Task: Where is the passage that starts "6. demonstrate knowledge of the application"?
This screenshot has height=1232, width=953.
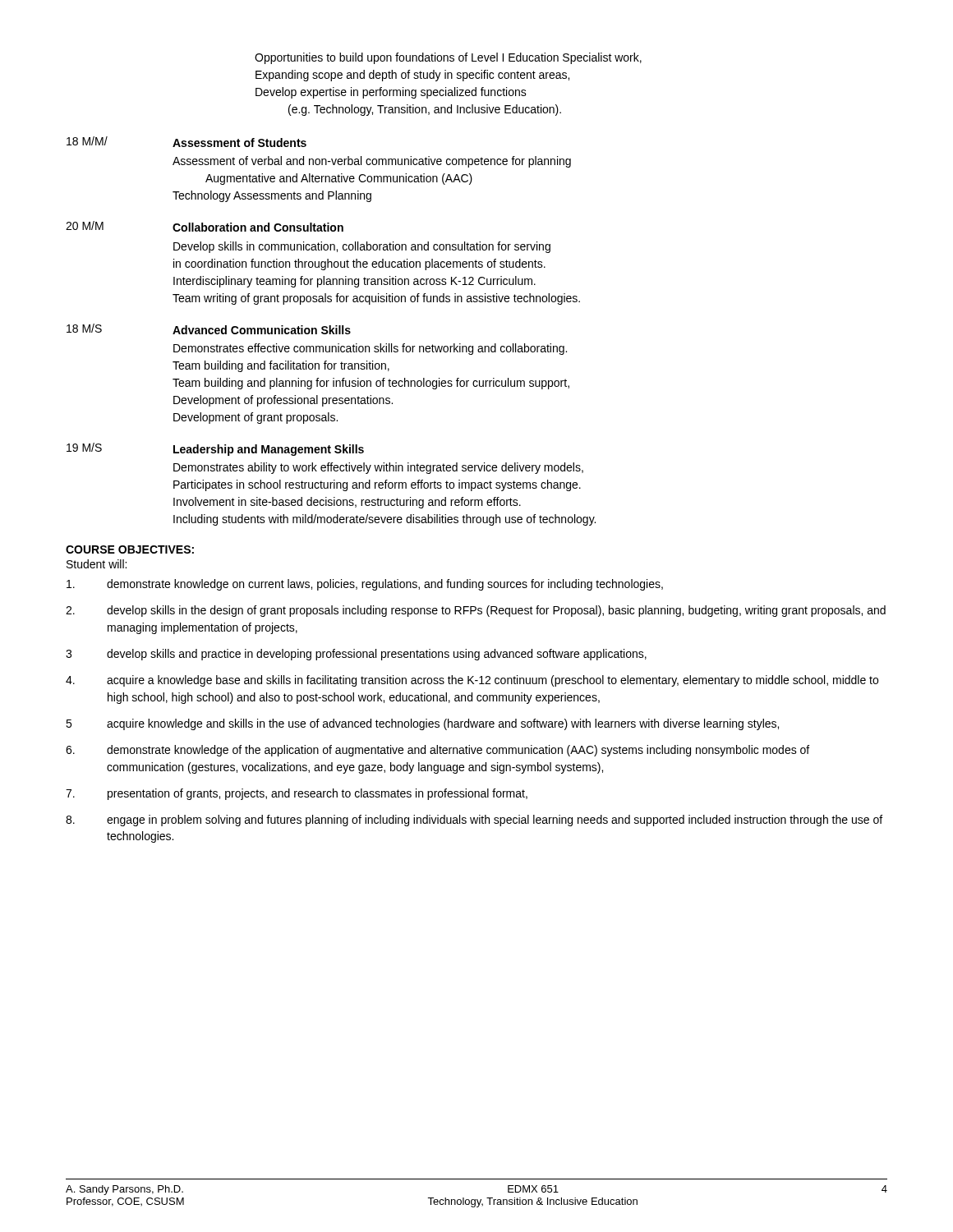Action: coord(476,759)
